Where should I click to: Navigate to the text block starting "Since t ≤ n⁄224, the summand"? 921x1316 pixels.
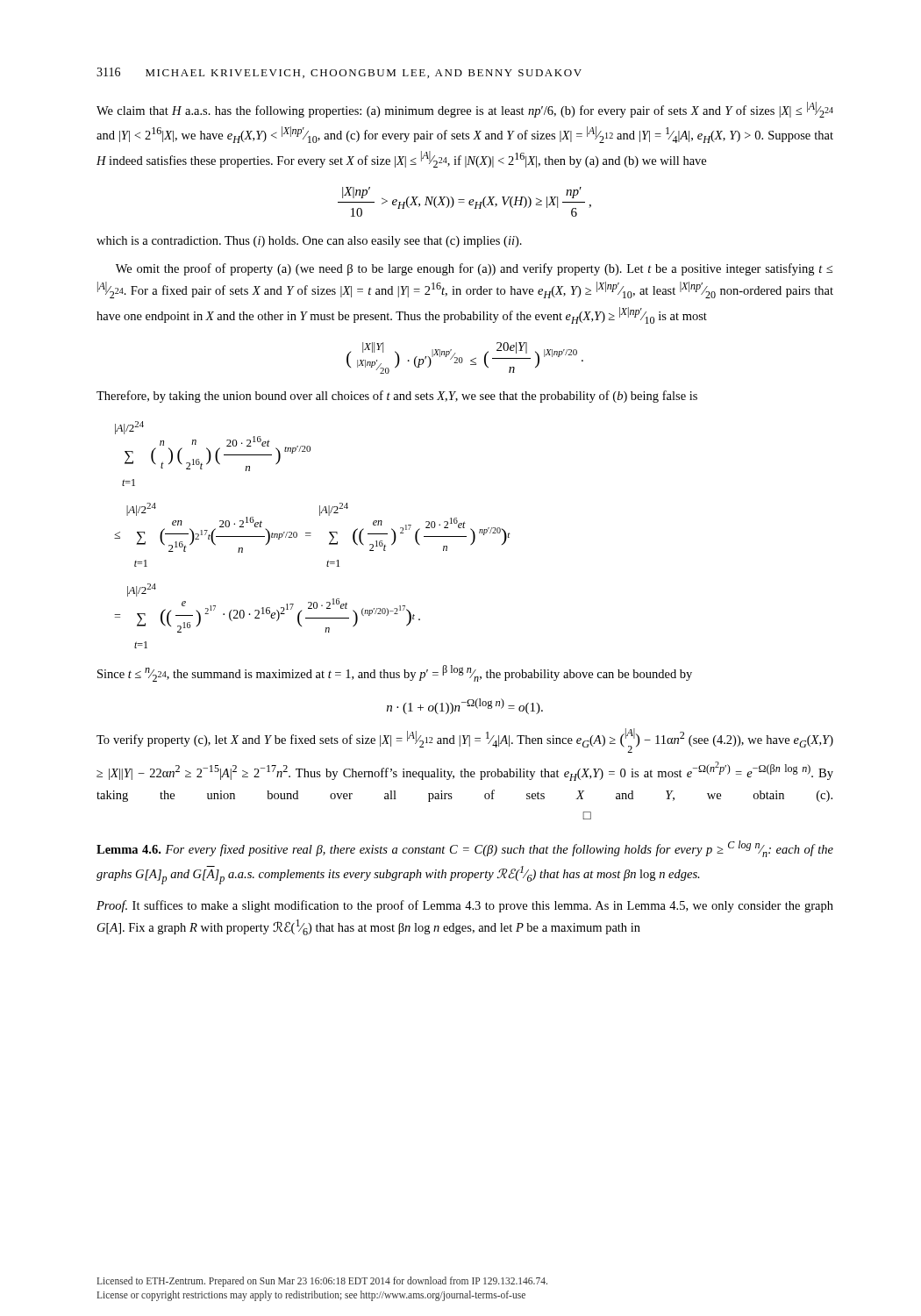465,674
